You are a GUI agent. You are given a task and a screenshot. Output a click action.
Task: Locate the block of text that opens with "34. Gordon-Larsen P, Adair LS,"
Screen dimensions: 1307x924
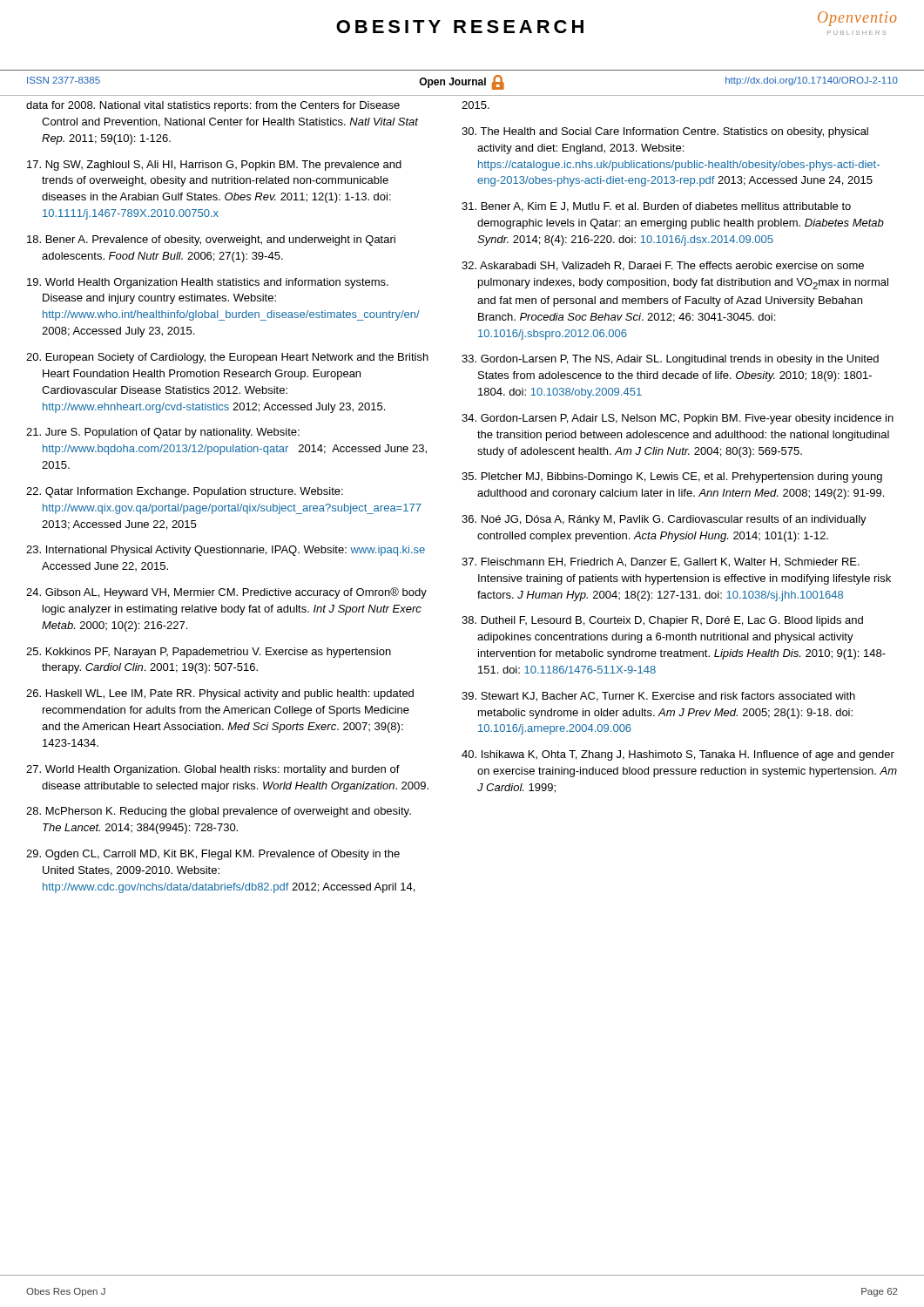tap(680, 435)
